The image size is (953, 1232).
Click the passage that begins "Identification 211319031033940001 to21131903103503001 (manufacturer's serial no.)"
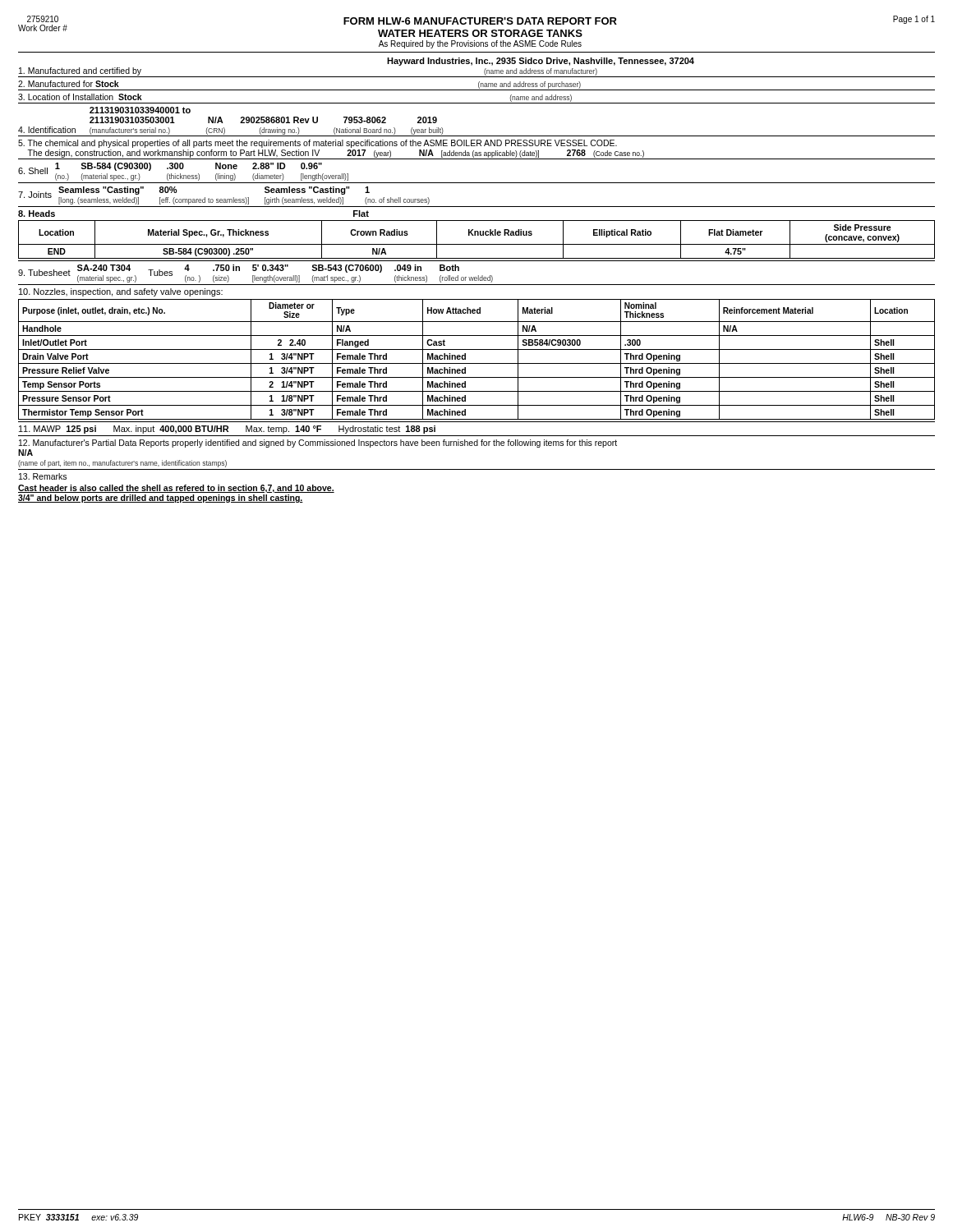pos(140,110)
